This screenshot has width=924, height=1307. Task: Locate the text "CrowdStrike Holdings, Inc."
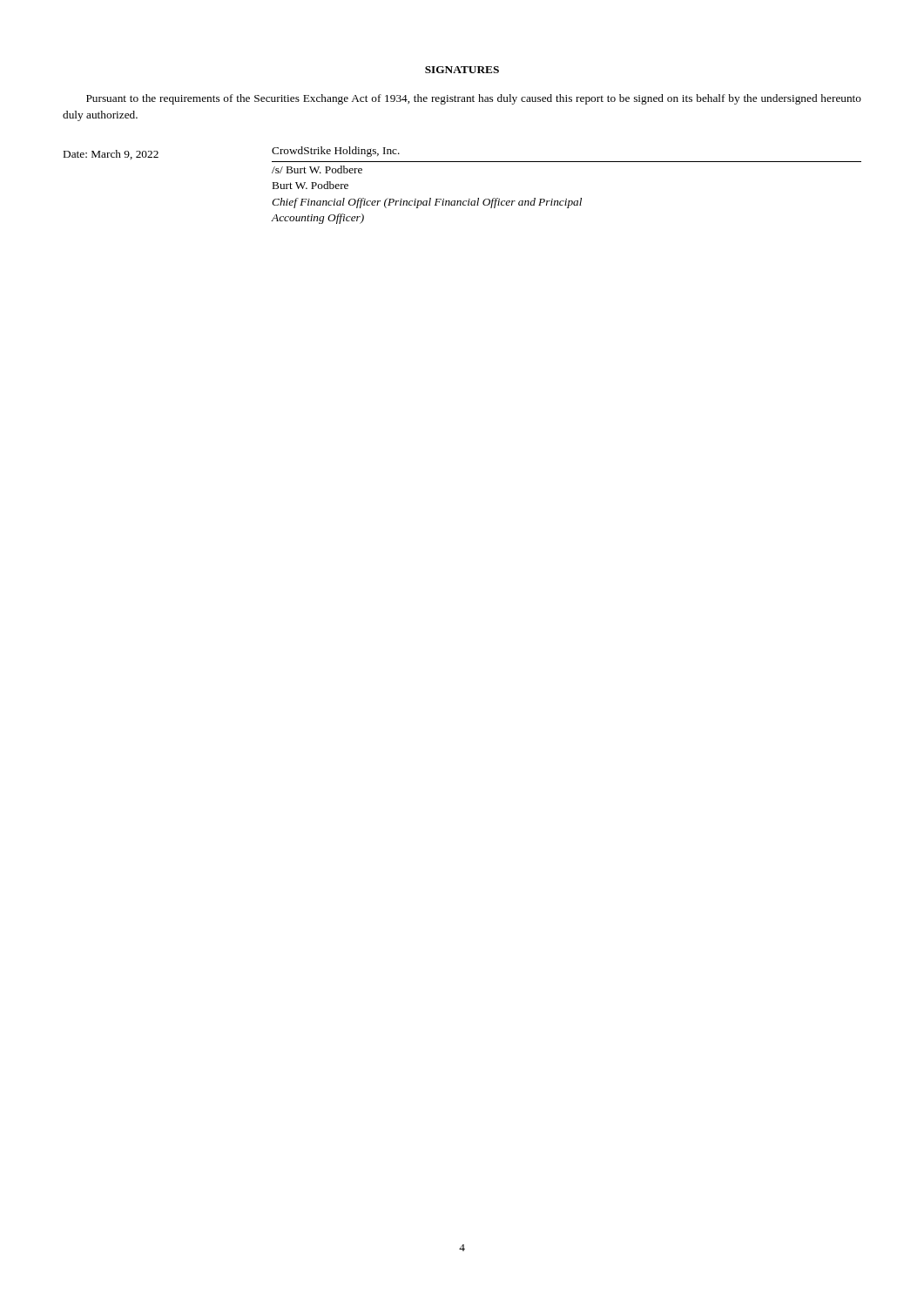coord(336,151)
